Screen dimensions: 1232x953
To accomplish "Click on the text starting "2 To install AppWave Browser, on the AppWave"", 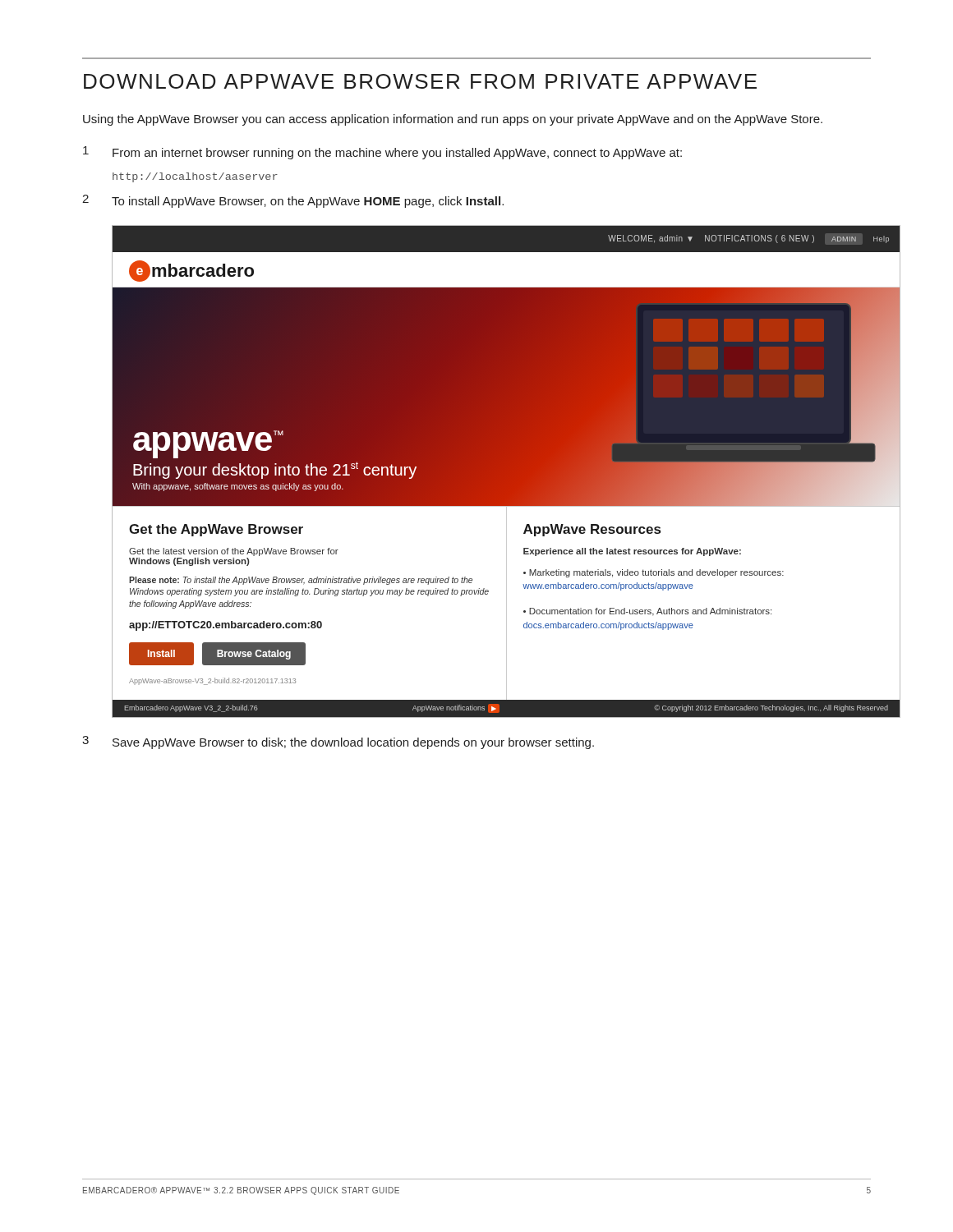I will (x=293, y=201).
